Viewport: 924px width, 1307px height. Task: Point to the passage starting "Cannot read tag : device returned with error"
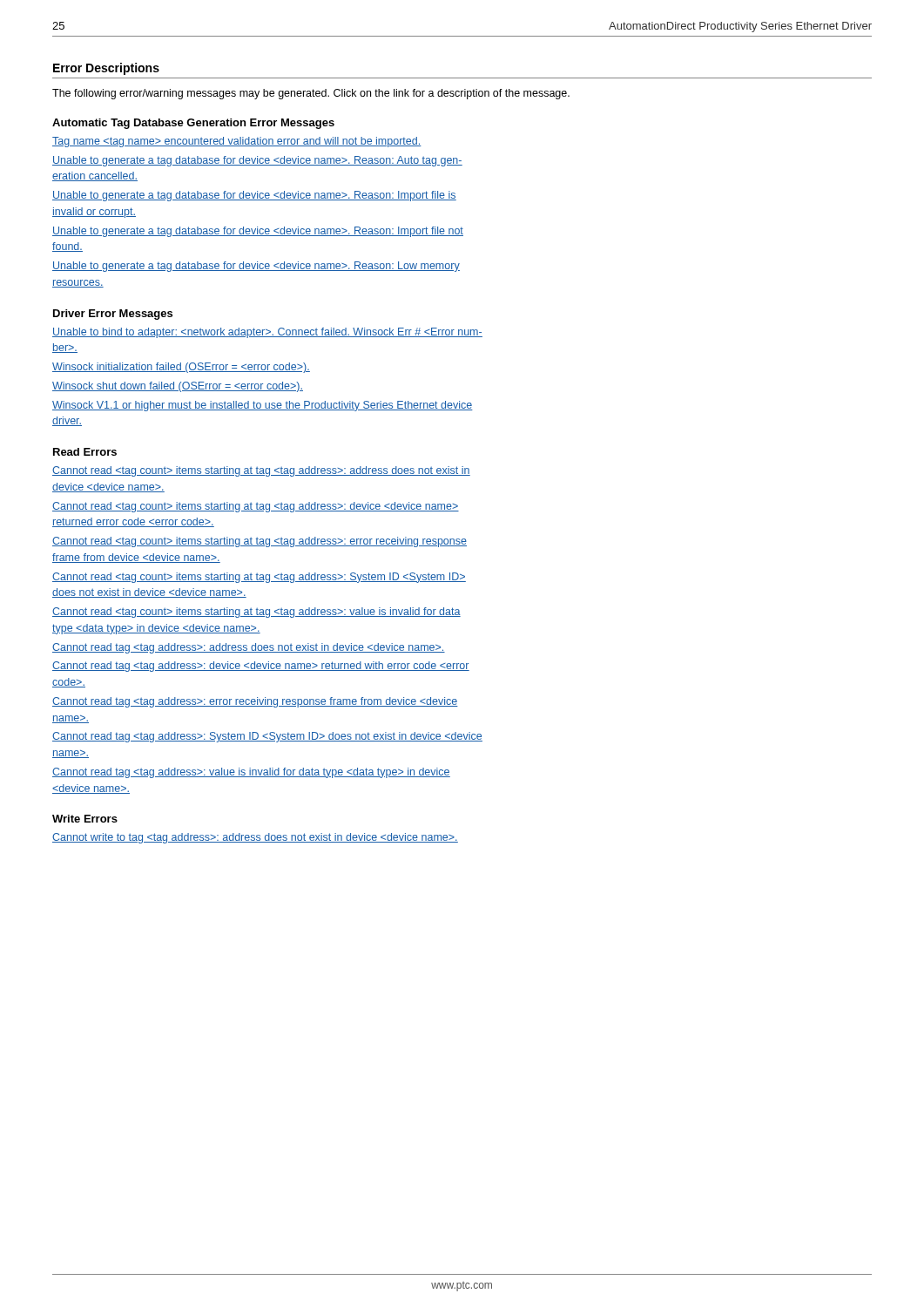coord(462,674)
